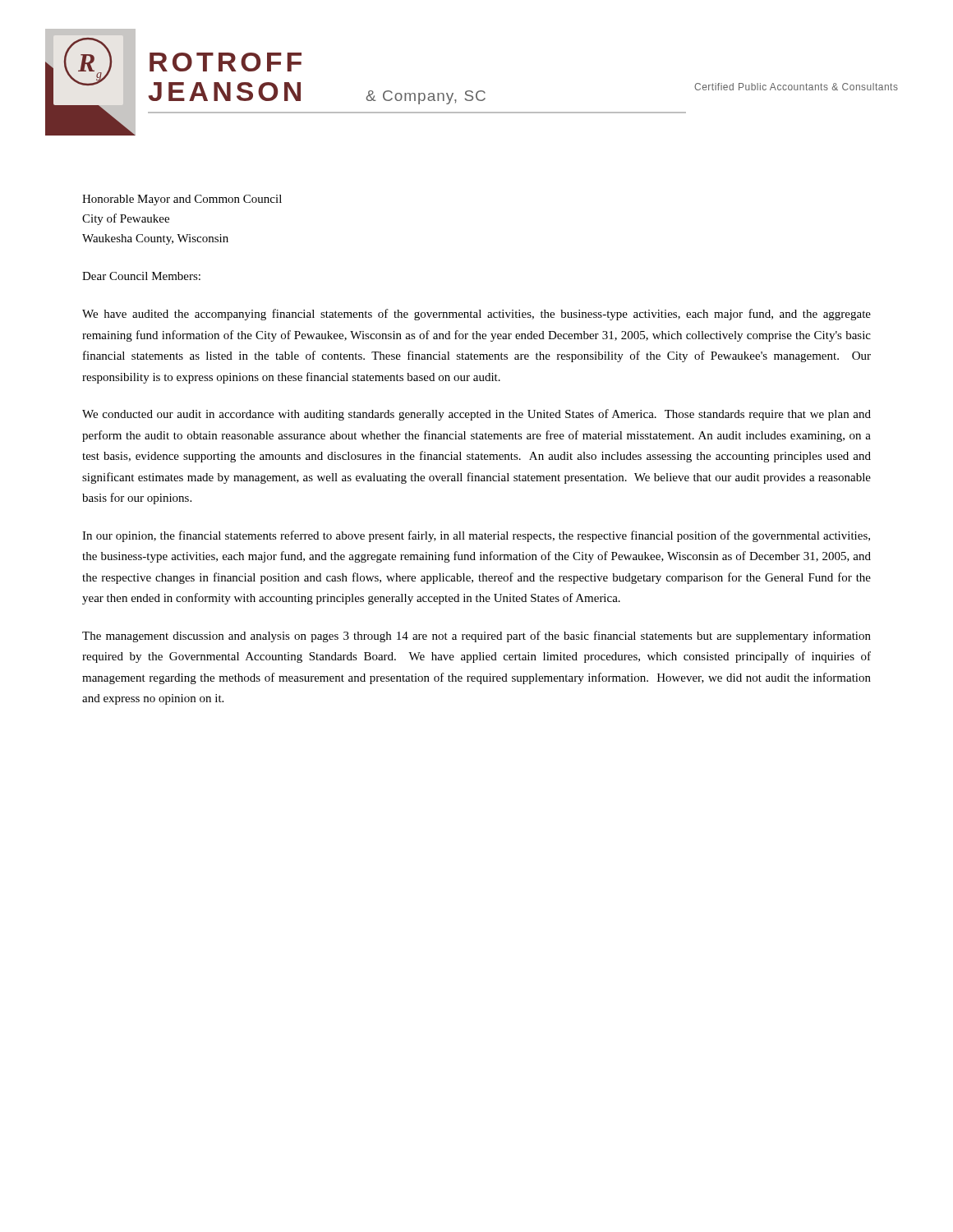Image resolution: width=953 pixels, height=1232 pixels.
Task: Point to the region starting "In our opinion, the financial statements referred to"
Action: 476,567
